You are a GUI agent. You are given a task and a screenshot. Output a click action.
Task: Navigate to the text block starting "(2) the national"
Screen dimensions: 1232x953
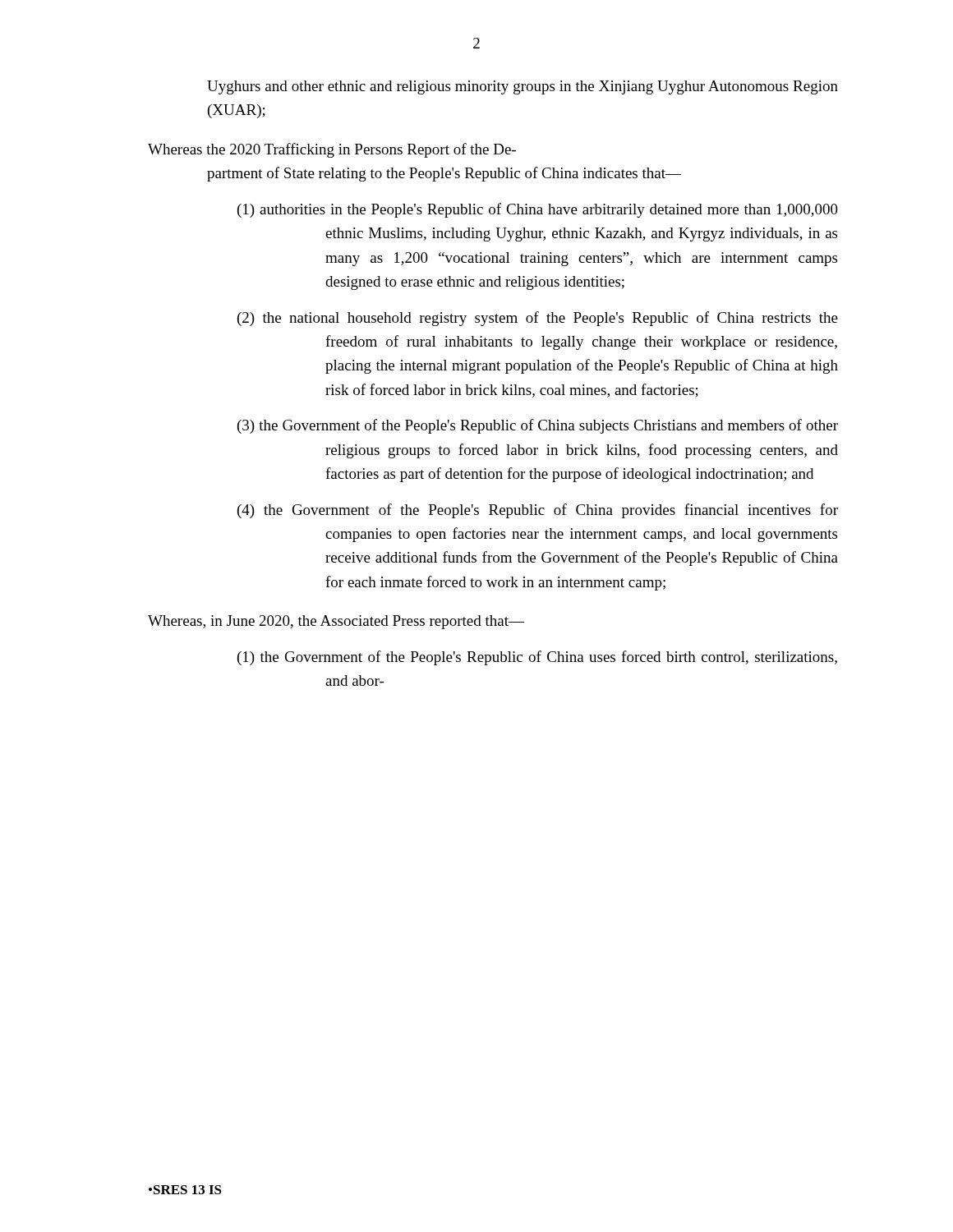[537, 353]
